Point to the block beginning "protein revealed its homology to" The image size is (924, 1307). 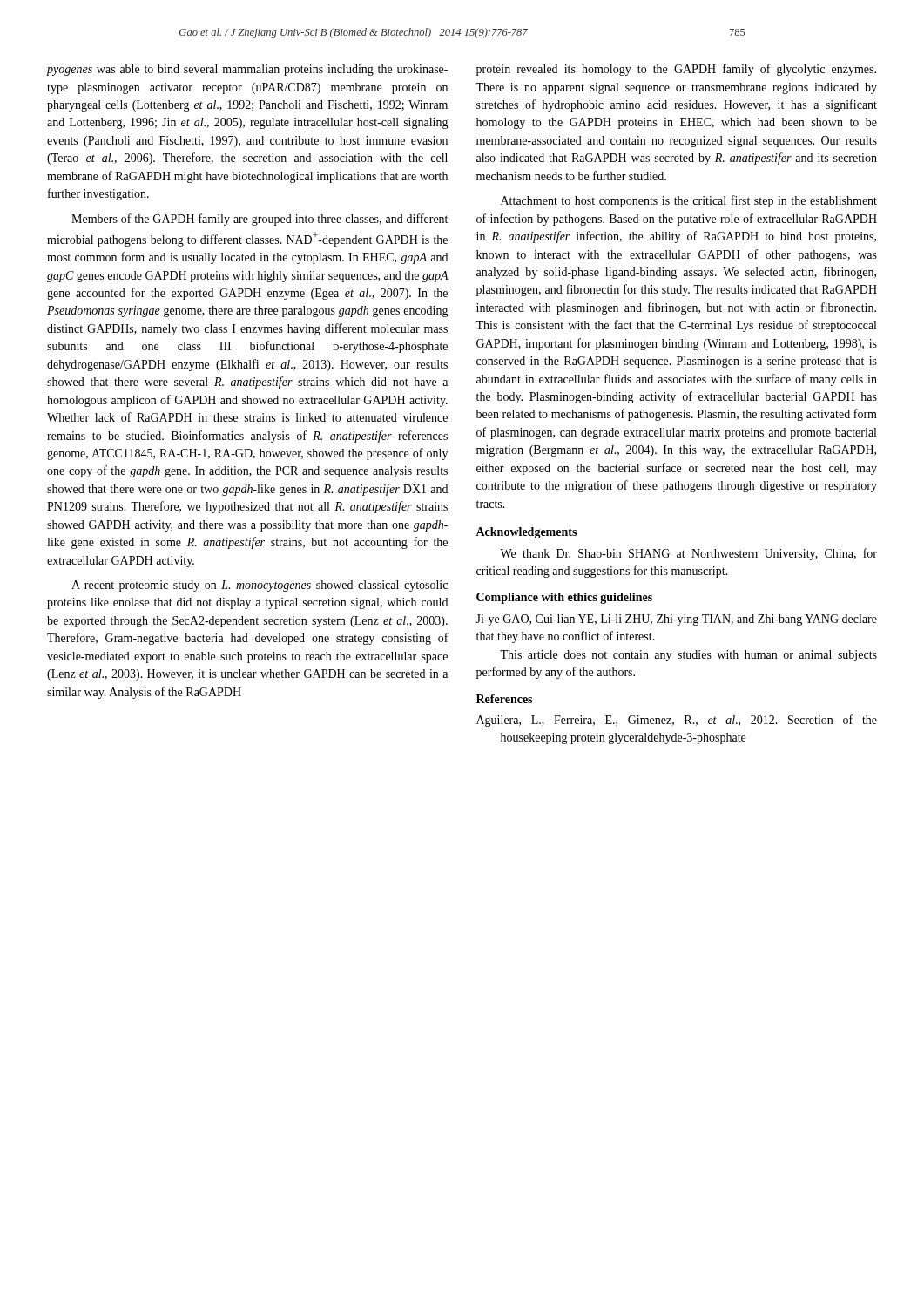676,404
